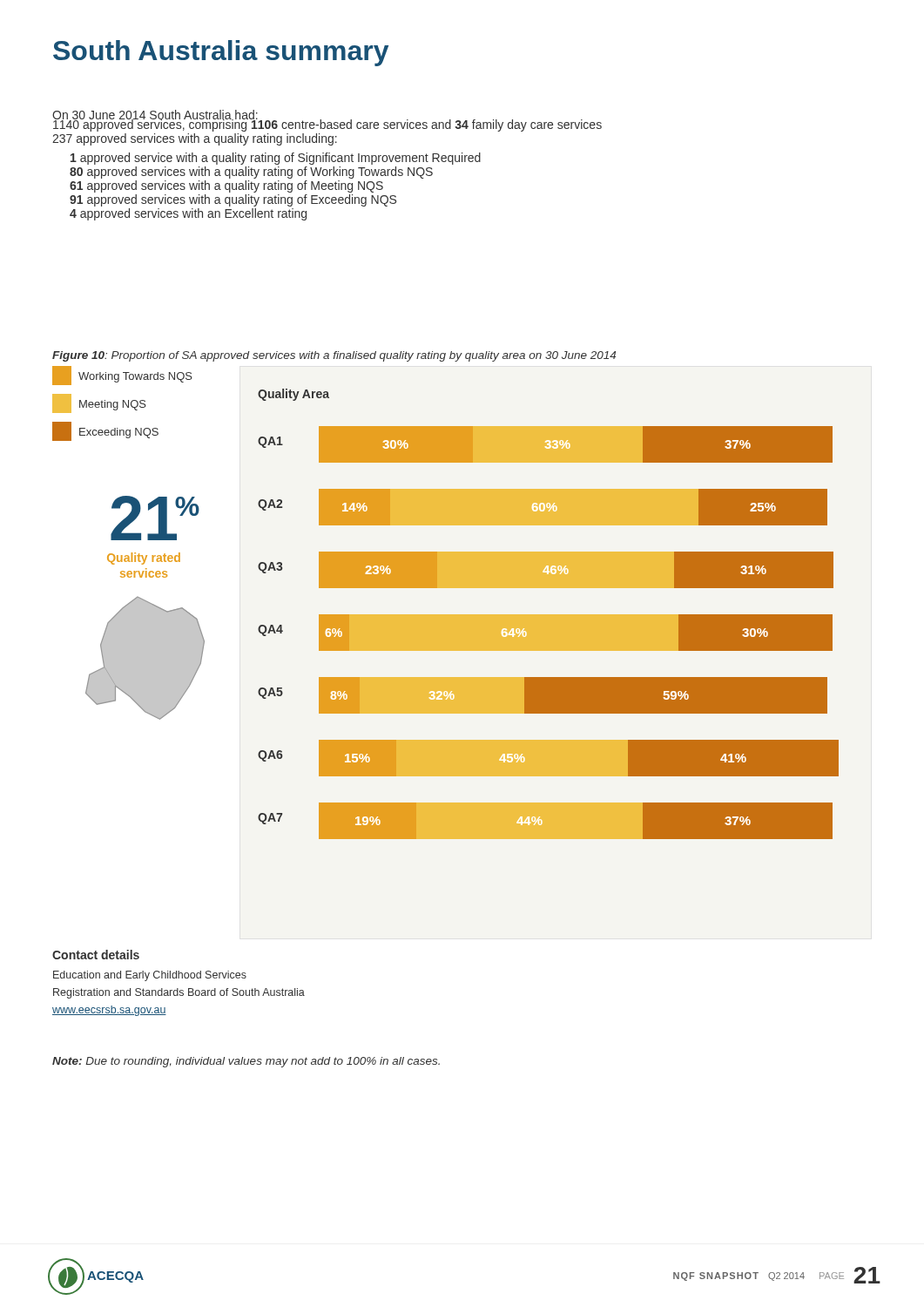This screenshot has height=1307, width=924.
Task: Click on the list item with the text "4 approved services with an Excellent rating"
Action: (188, 214)
